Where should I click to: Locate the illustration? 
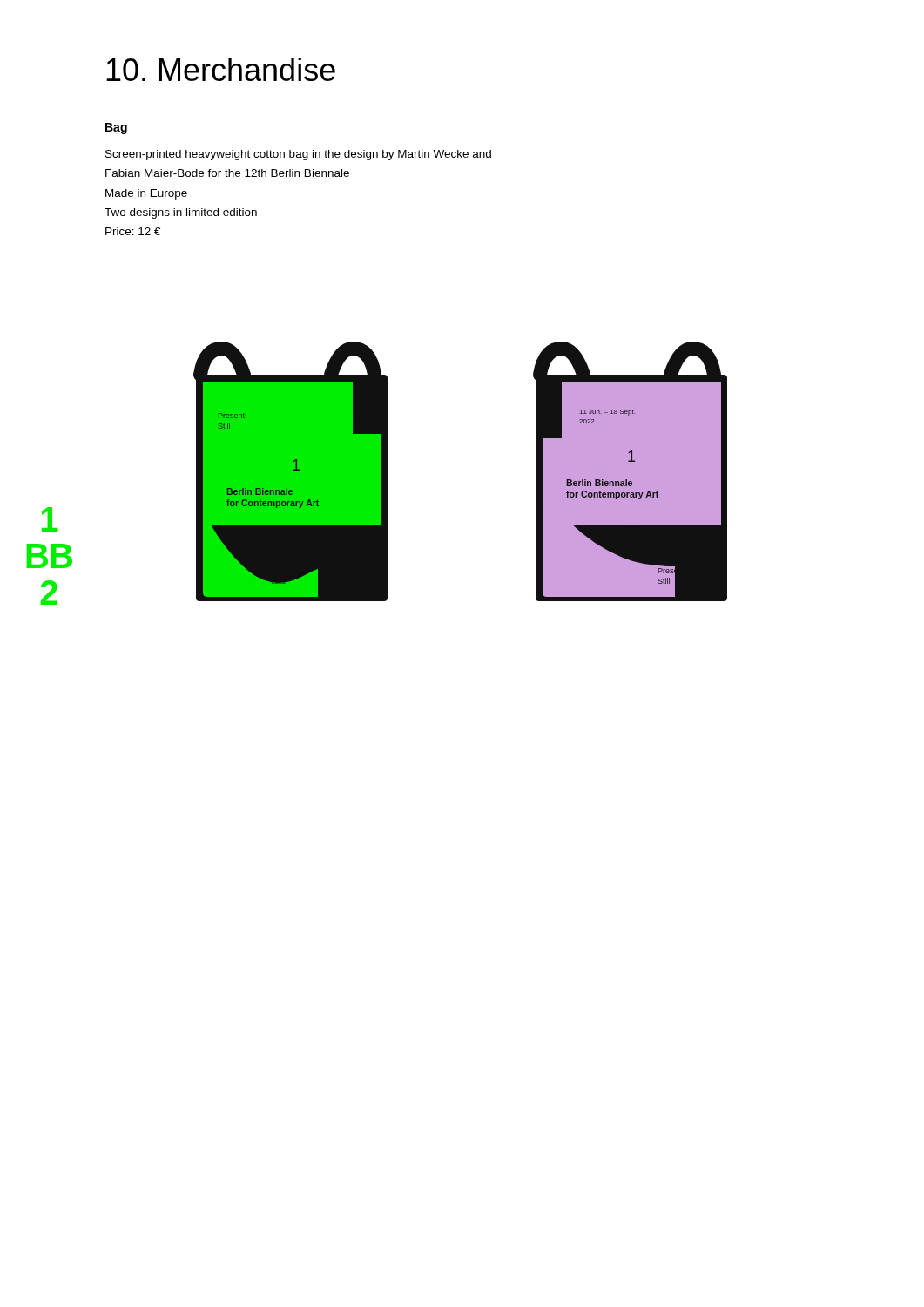[x=470, y=549]
